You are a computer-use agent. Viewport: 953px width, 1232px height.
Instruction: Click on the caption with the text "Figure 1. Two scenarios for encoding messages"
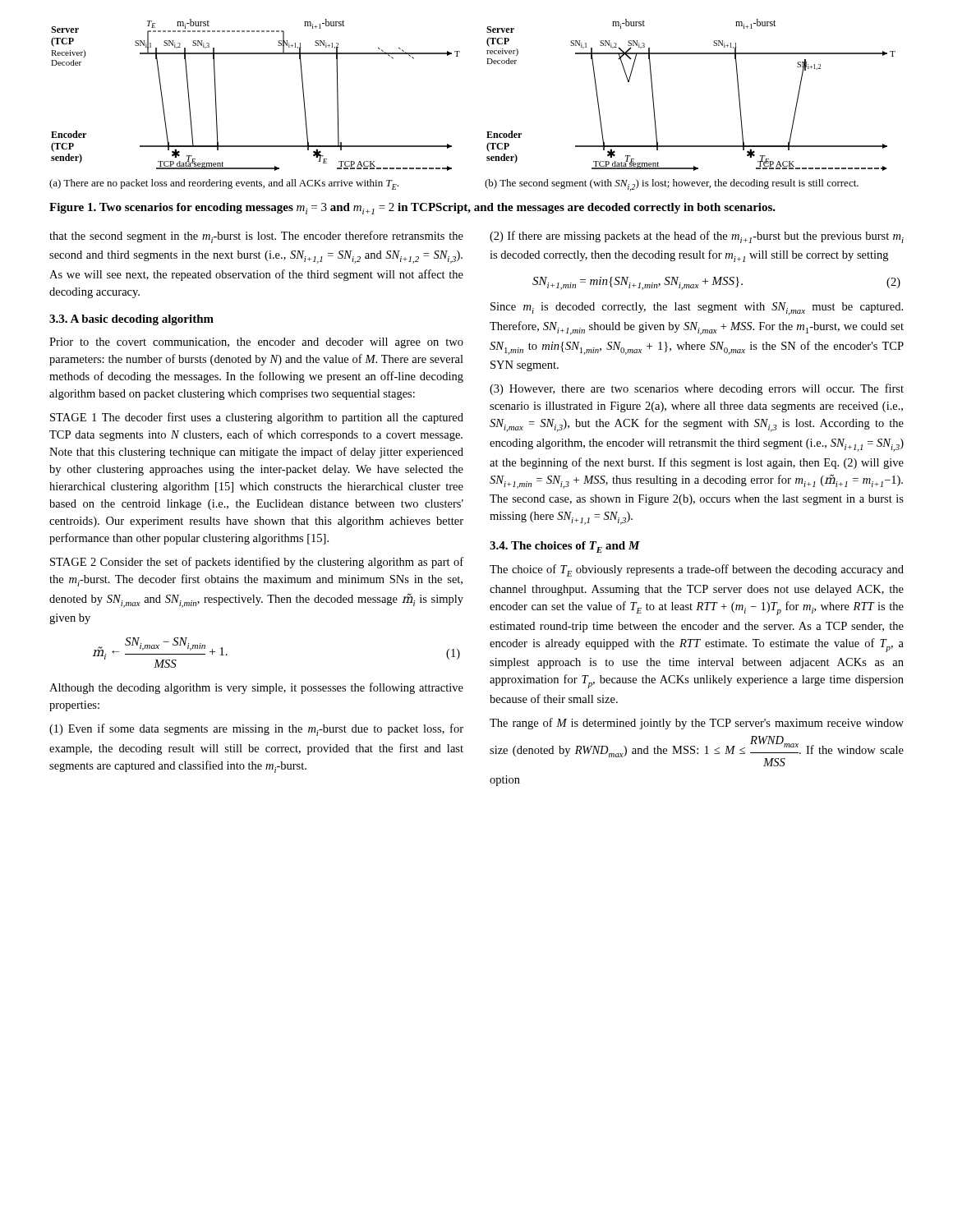[x=412, y=208]
